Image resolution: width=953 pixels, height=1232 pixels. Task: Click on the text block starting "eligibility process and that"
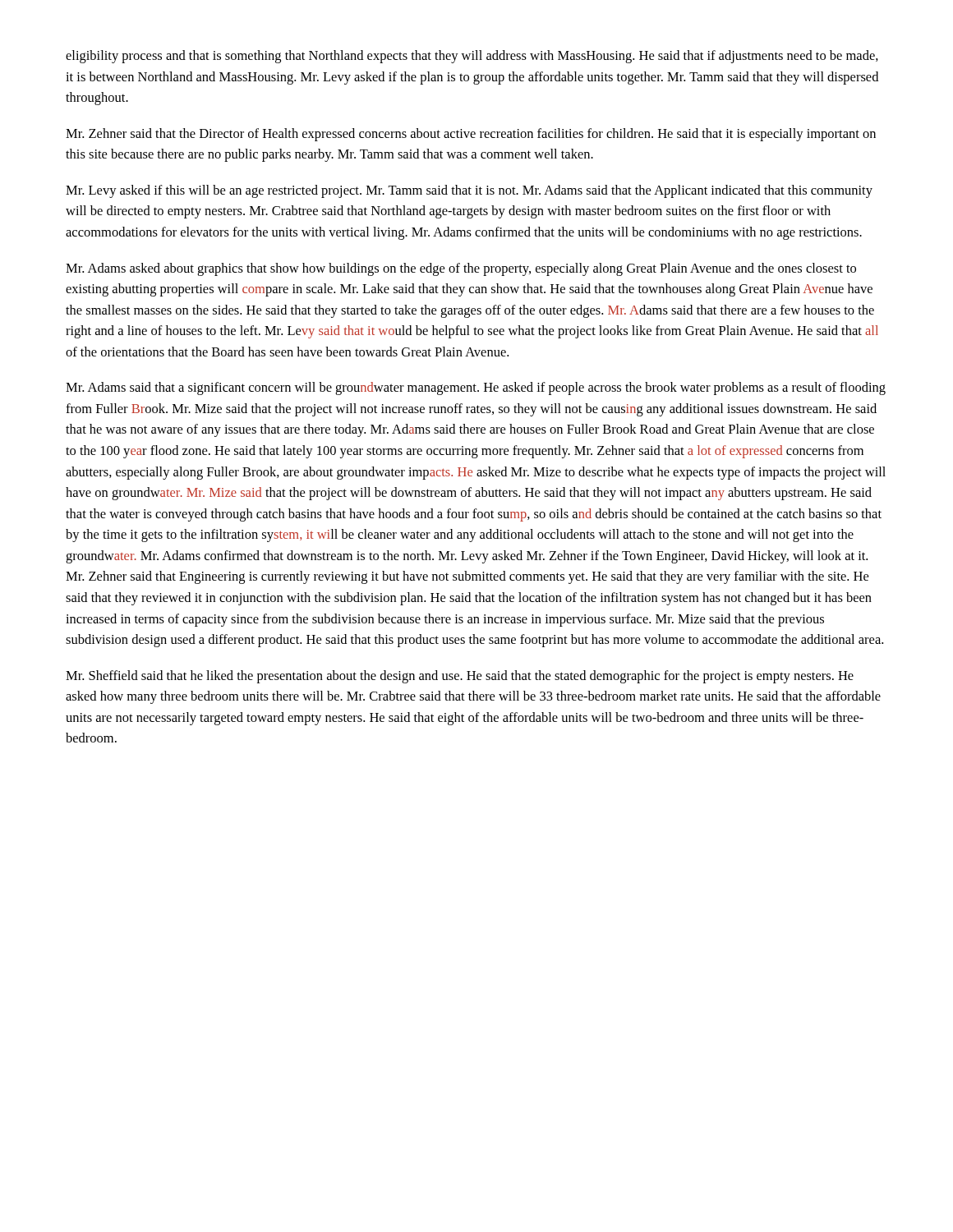click(472, 76)
